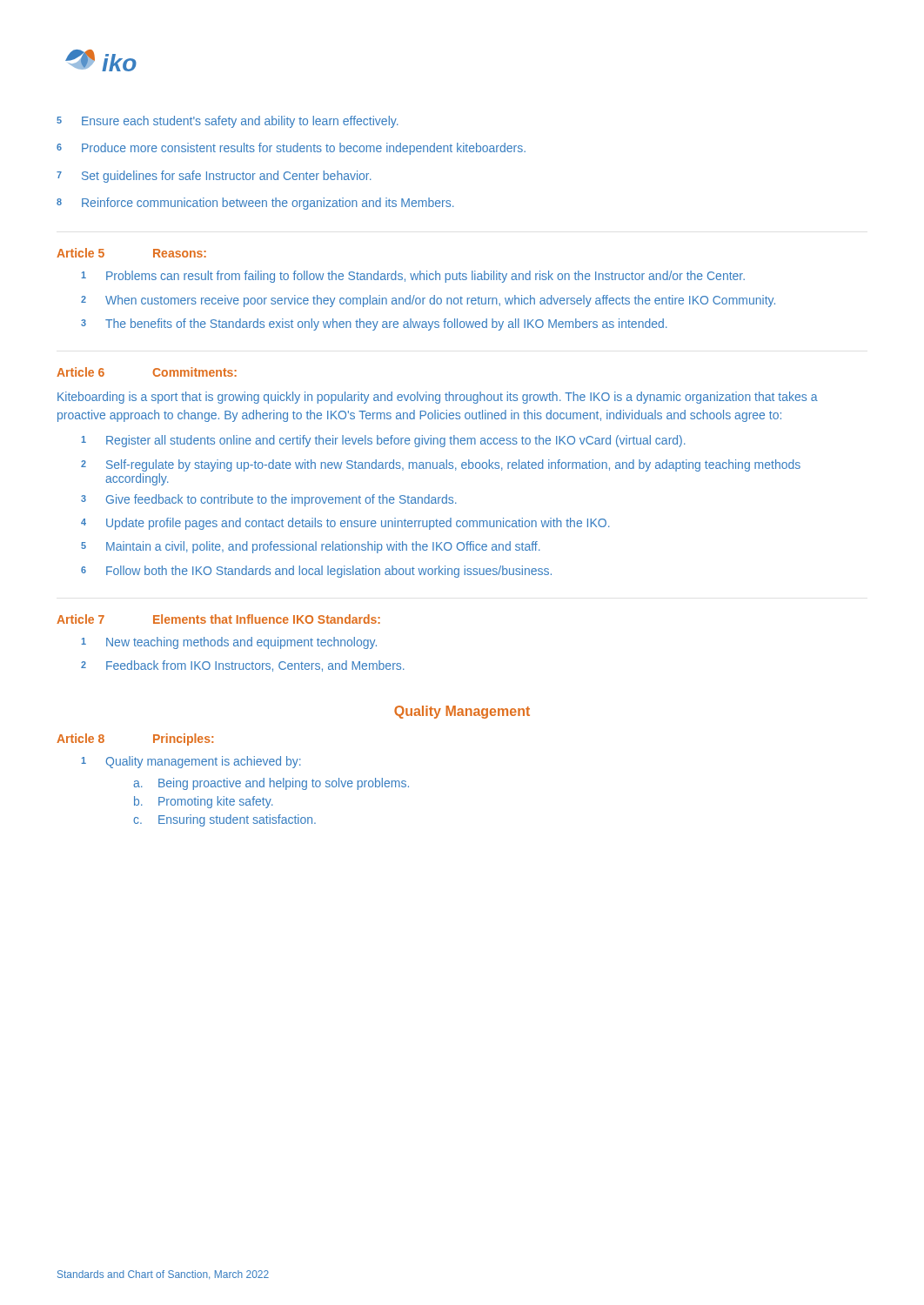Locate the list item containing "2 Self-regulate by"
This screenshot has width=924, height=1305.
tap(474, 471)
